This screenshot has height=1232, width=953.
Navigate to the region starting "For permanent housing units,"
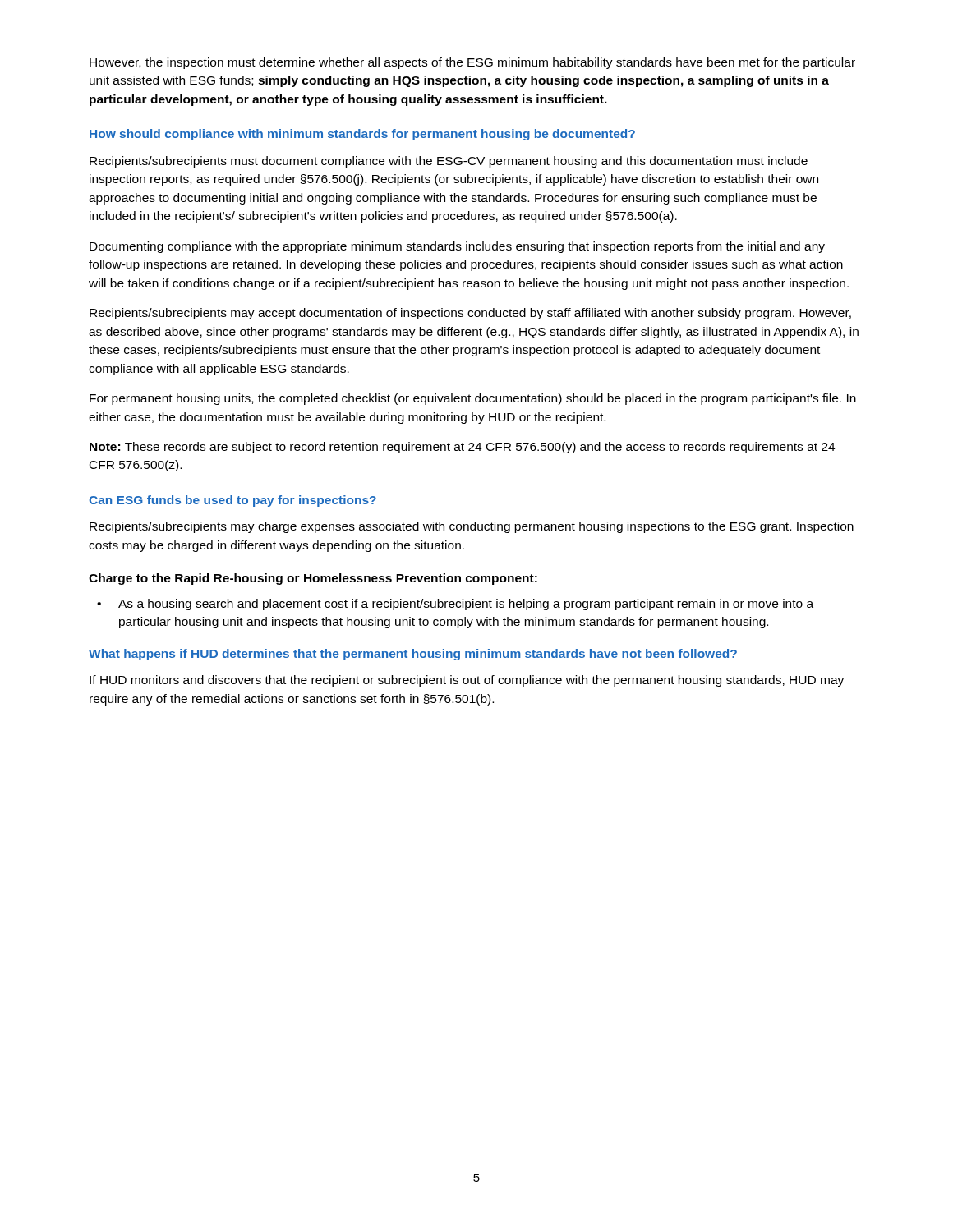tap(473, 407)
